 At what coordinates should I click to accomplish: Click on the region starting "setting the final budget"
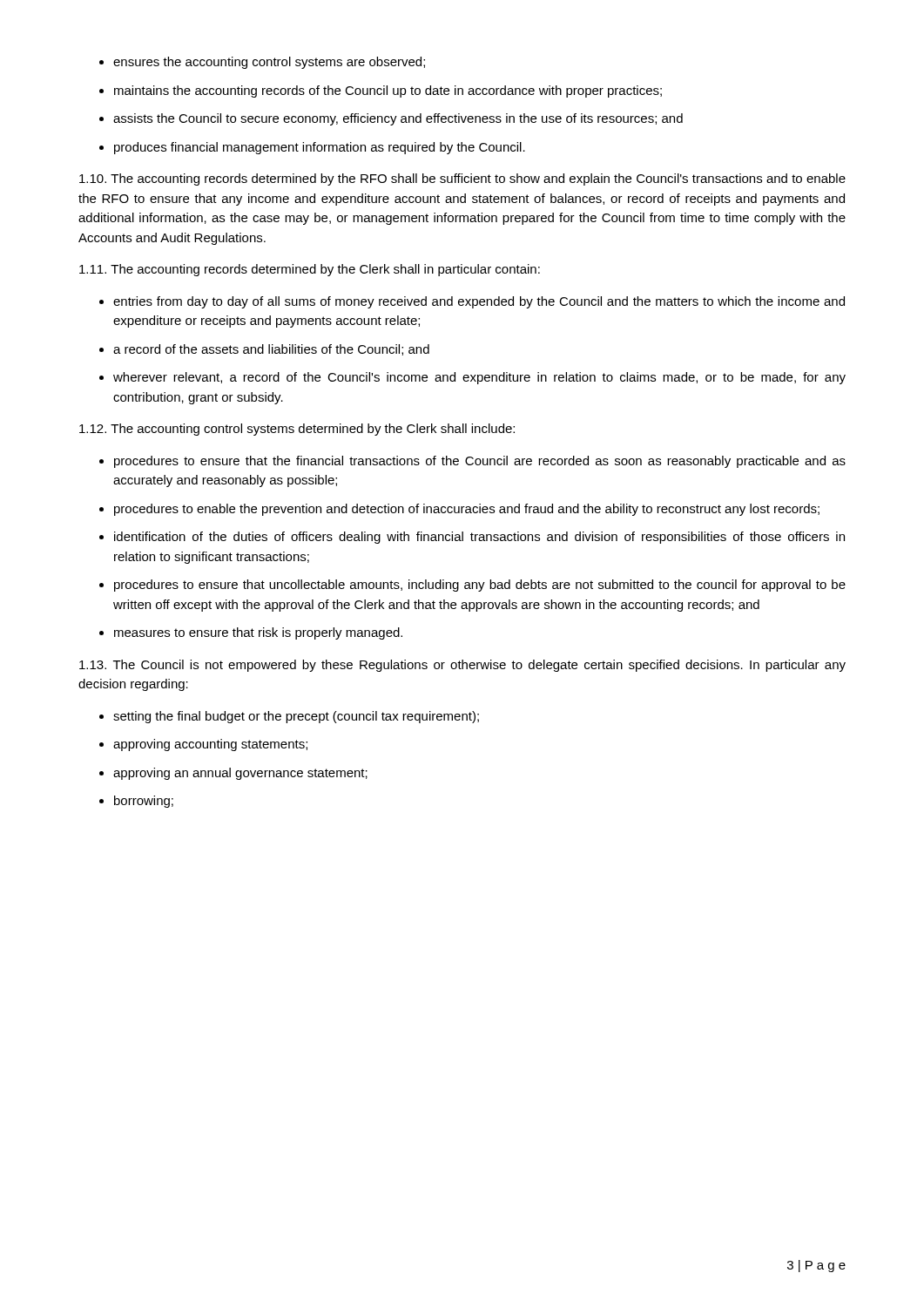479,716
